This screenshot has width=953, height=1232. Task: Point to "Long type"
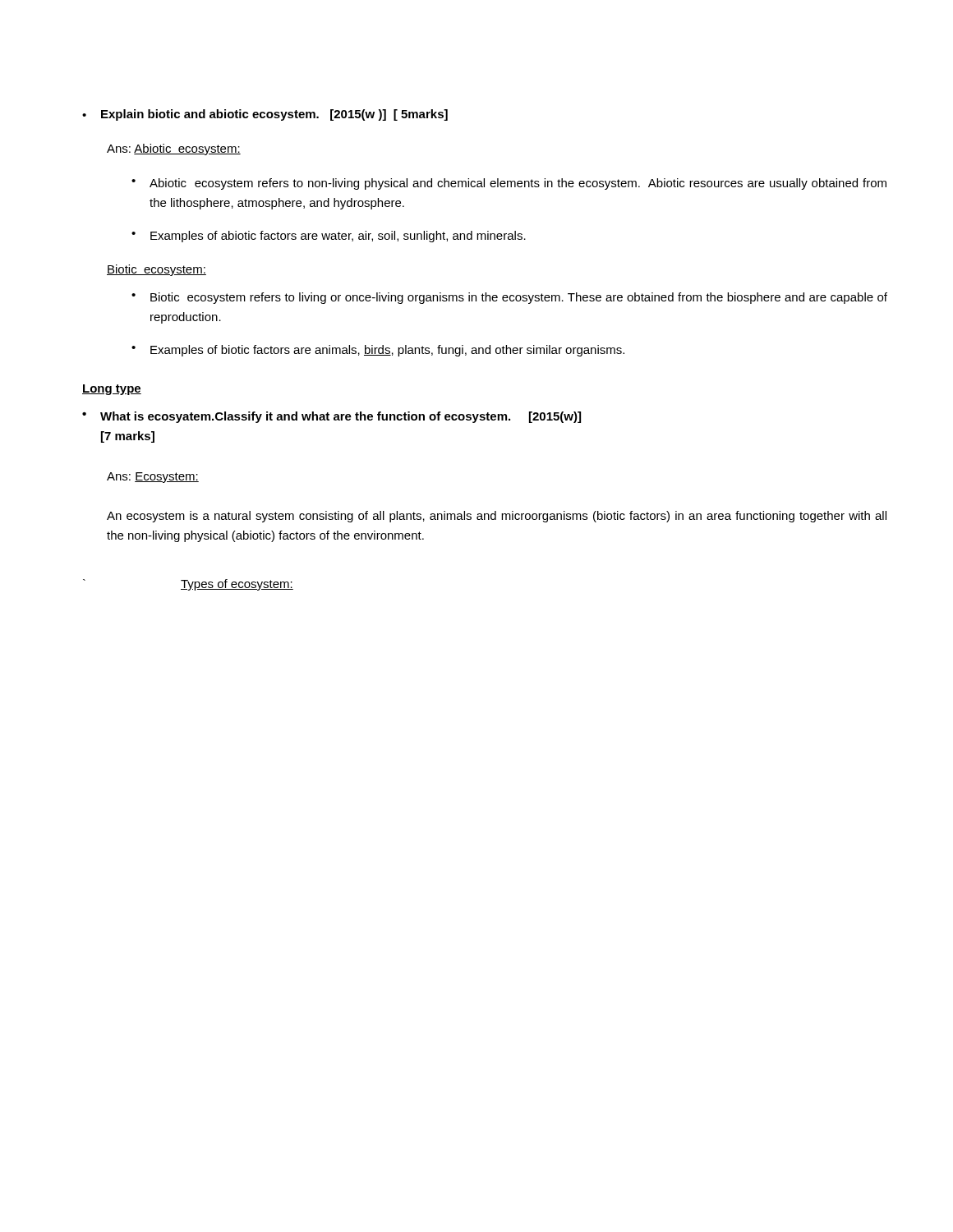click(x=112, y=388)
